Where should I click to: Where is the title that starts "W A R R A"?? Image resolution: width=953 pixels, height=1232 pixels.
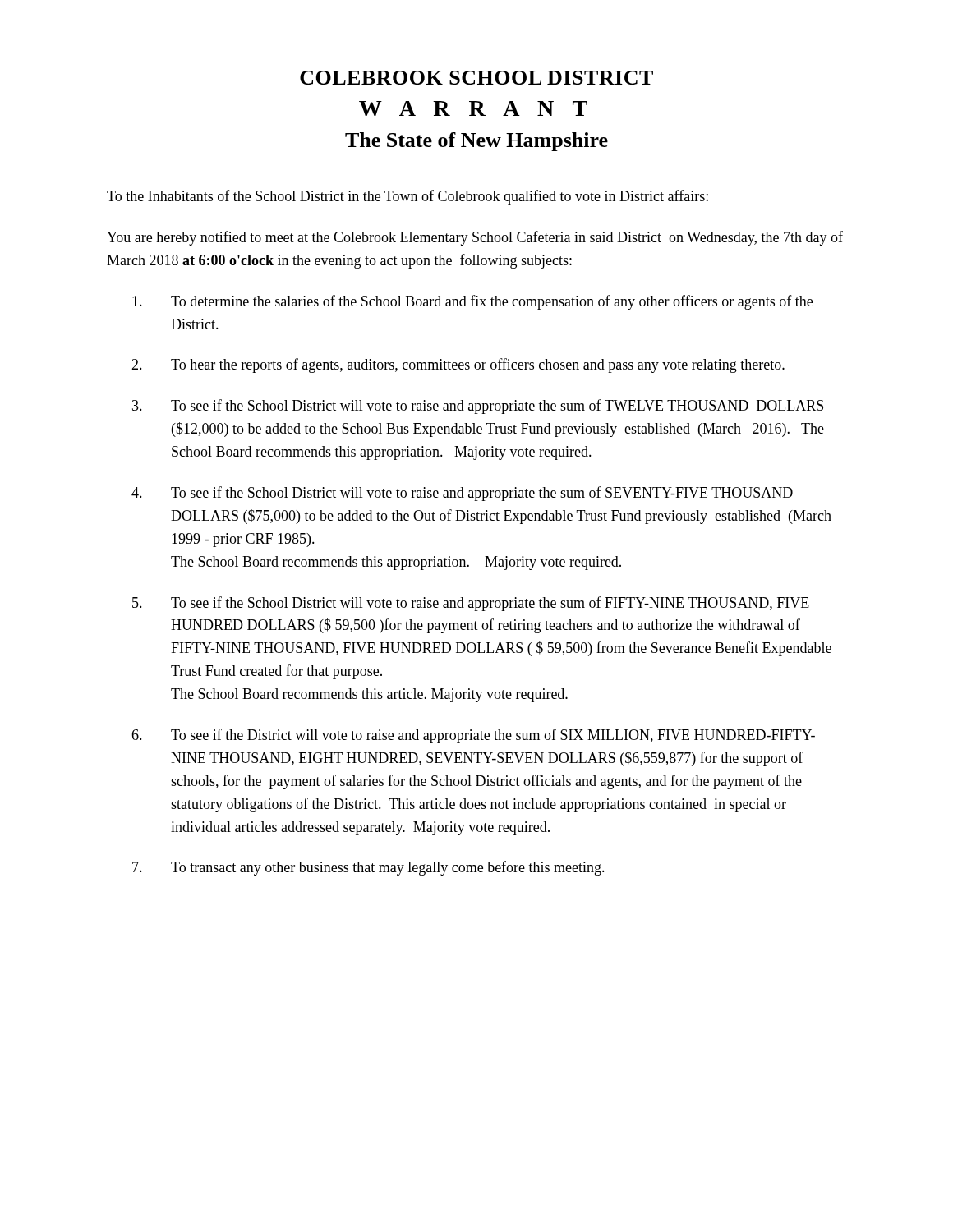[x=476, y=108]
